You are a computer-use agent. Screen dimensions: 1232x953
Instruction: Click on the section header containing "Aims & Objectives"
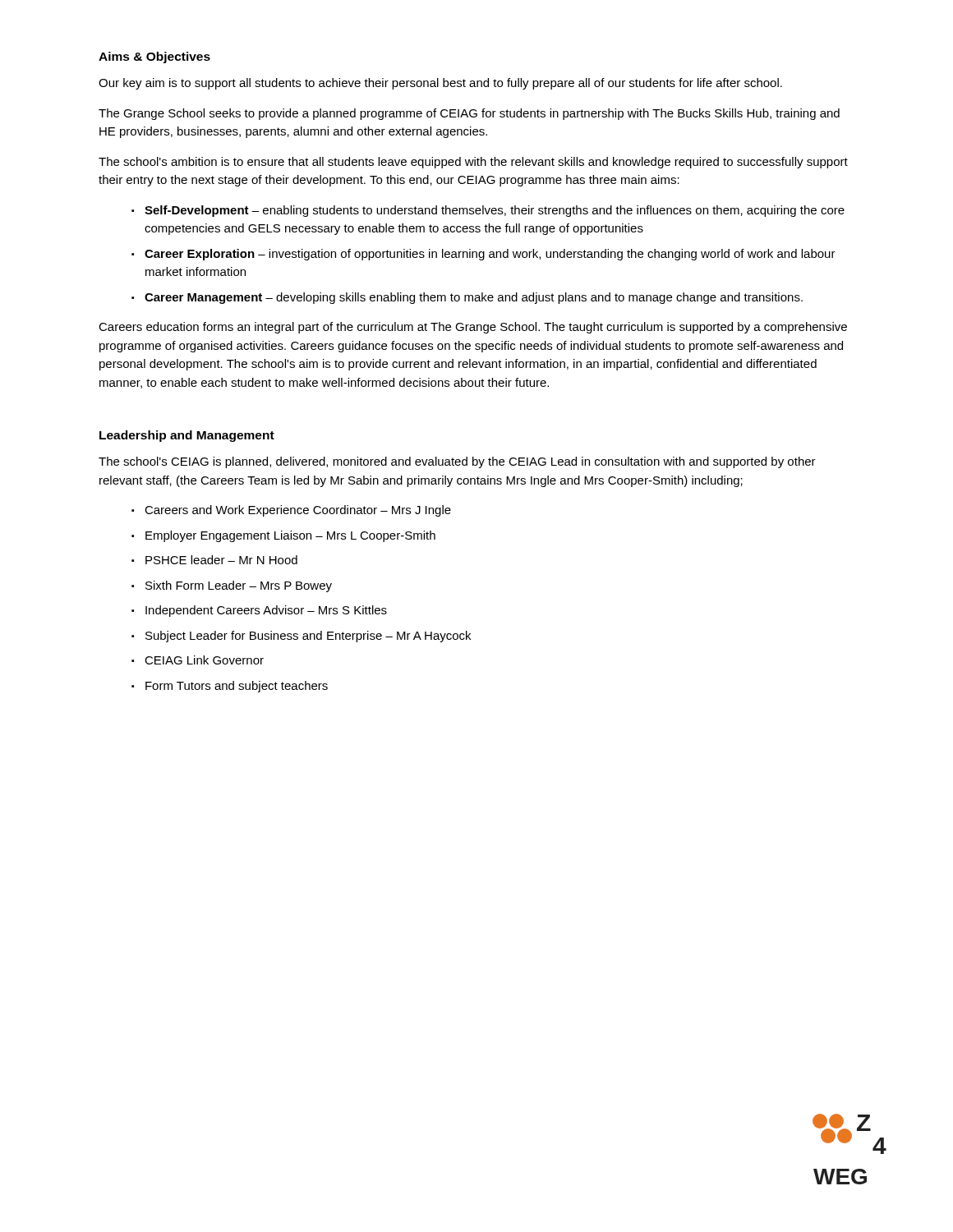[x=154, y=56]
